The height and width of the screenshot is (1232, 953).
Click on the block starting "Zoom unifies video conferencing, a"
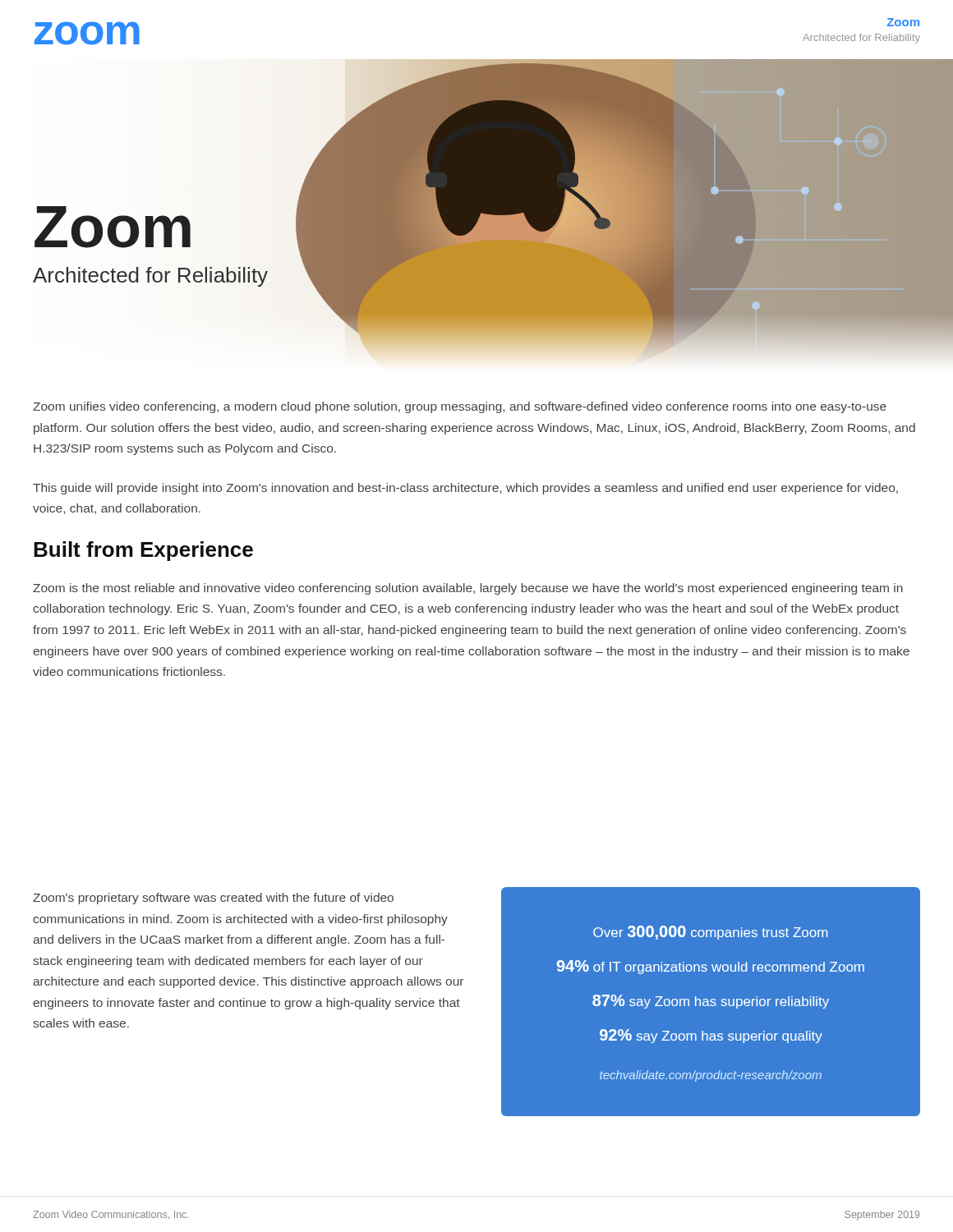tap(474, 427)
